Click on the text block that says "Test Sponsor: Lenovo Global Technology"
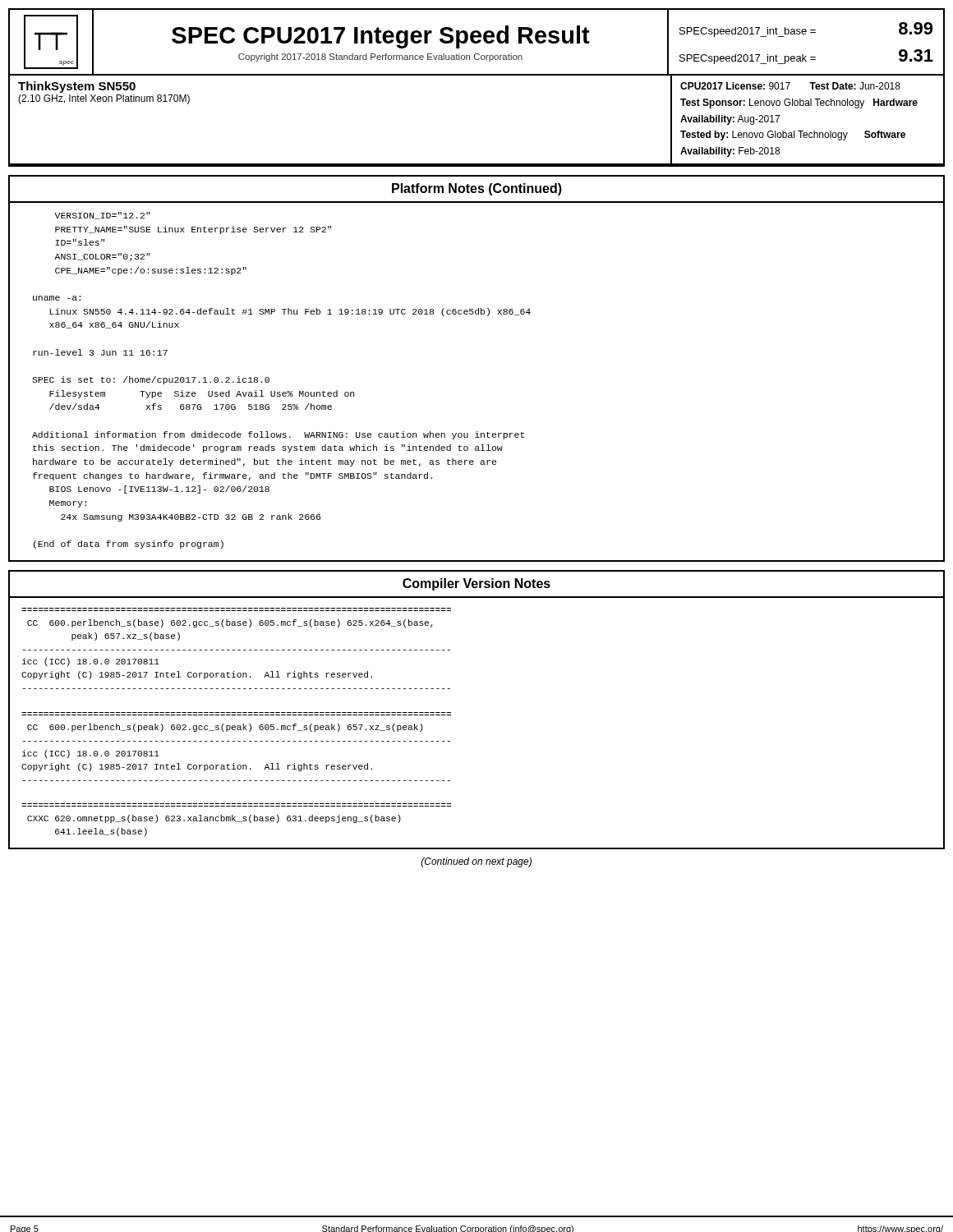953x1232 pixels. point(799,111)
